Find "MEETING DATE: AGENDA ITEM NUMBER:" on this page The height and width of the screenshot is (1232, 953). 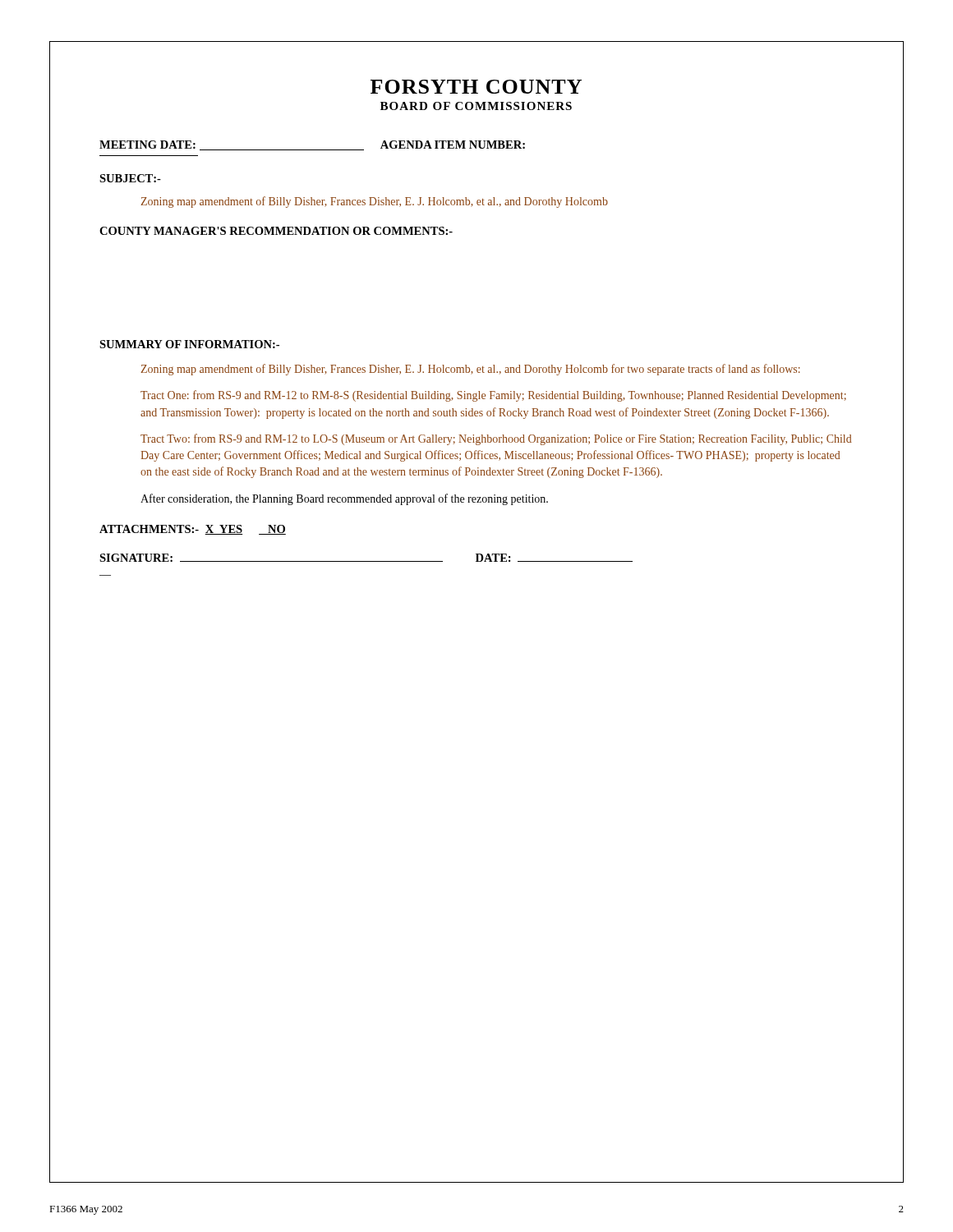[x=313, y=145]
